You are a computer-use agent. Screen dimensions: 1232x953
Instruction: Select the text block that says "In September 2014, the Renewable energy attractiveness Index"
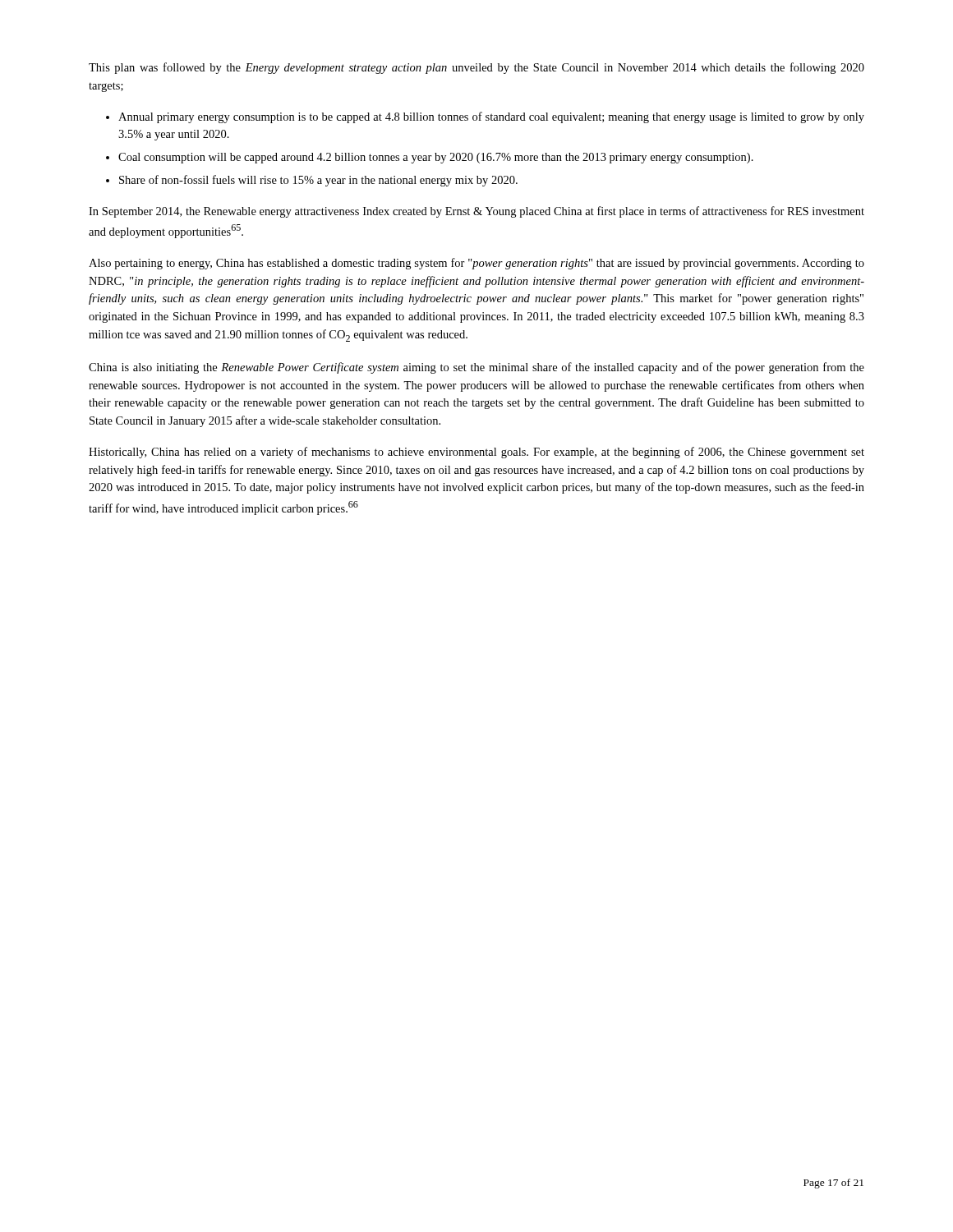tap(476, 221)
